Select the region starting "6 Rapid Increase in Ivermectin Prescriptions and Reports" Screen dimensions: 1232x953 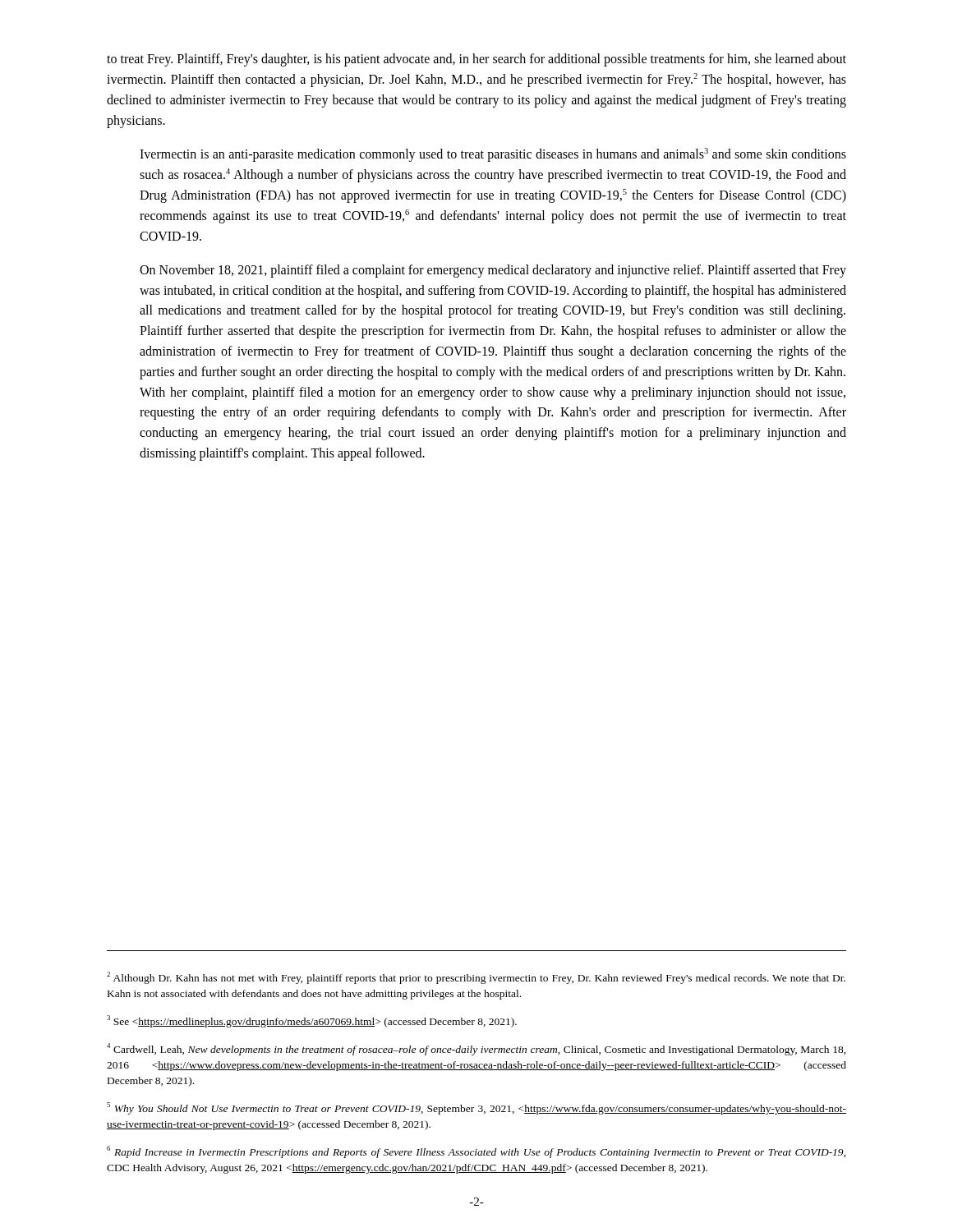pyautogui.click(x=476, y=1160)
